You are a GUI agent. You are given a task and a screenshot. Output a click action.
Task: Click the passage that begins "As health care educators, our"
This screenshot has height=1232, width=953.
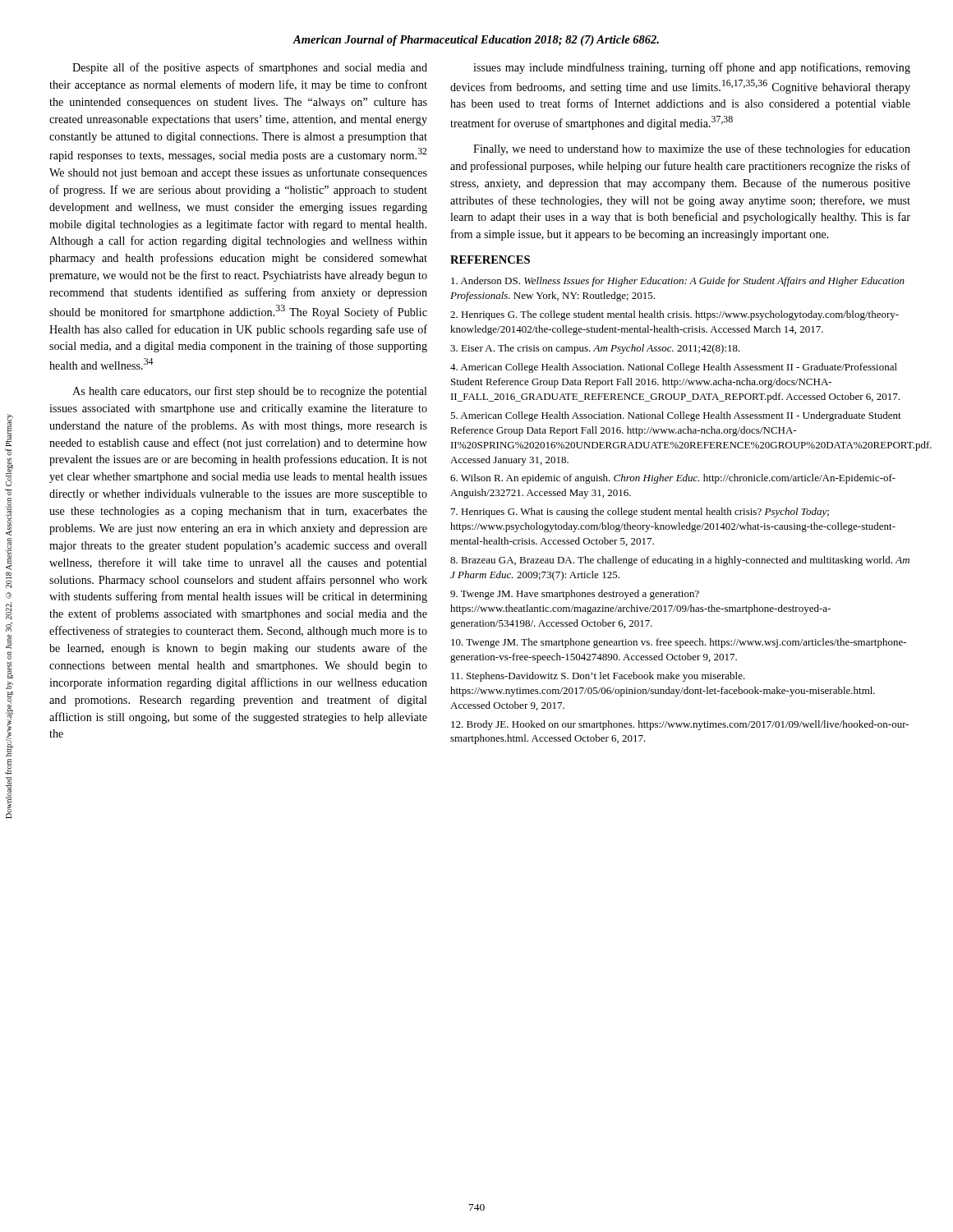click(238, 562)
